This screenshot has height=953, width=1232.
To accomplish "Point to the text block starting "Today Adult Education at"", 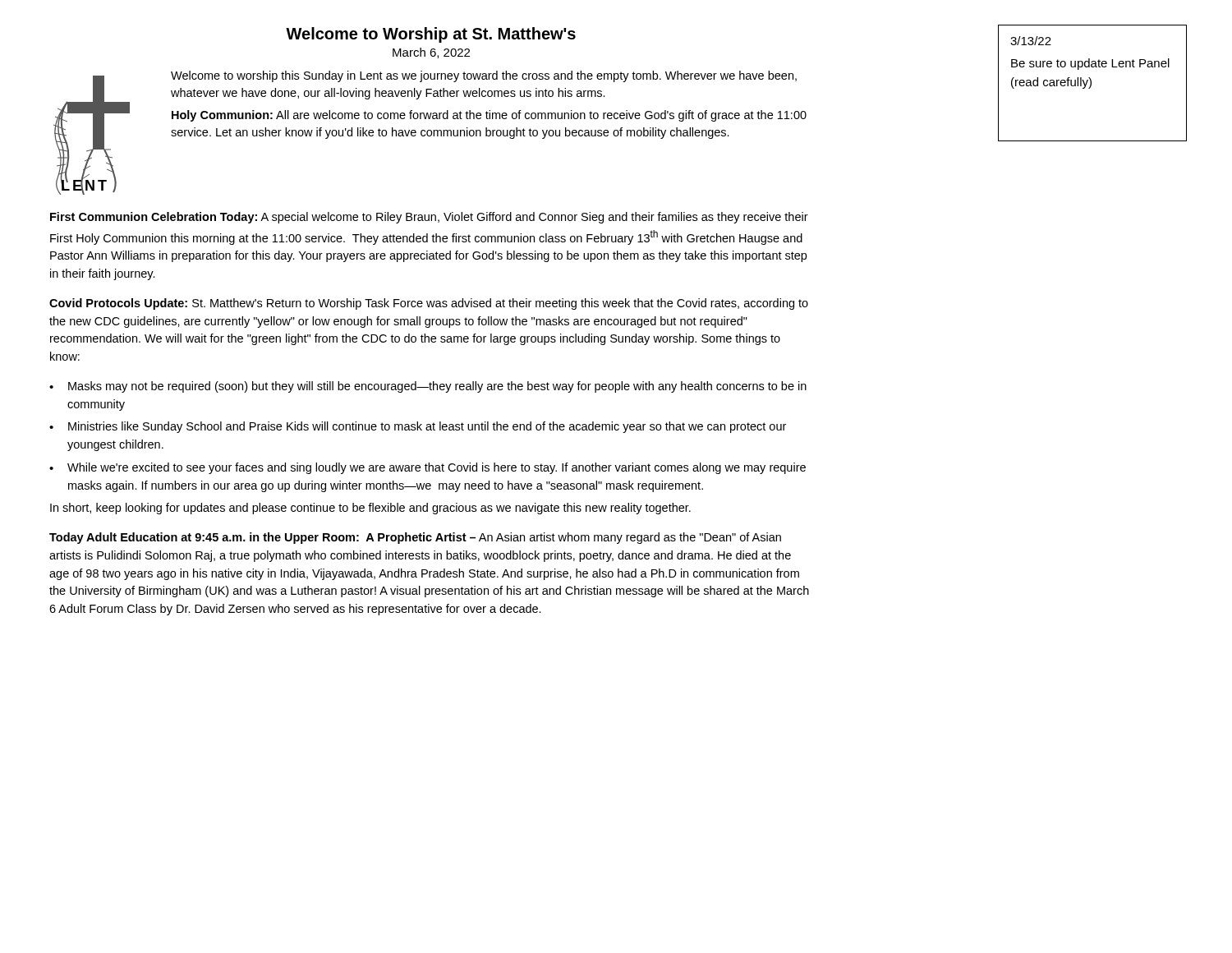I will click(x=431, y=574).
